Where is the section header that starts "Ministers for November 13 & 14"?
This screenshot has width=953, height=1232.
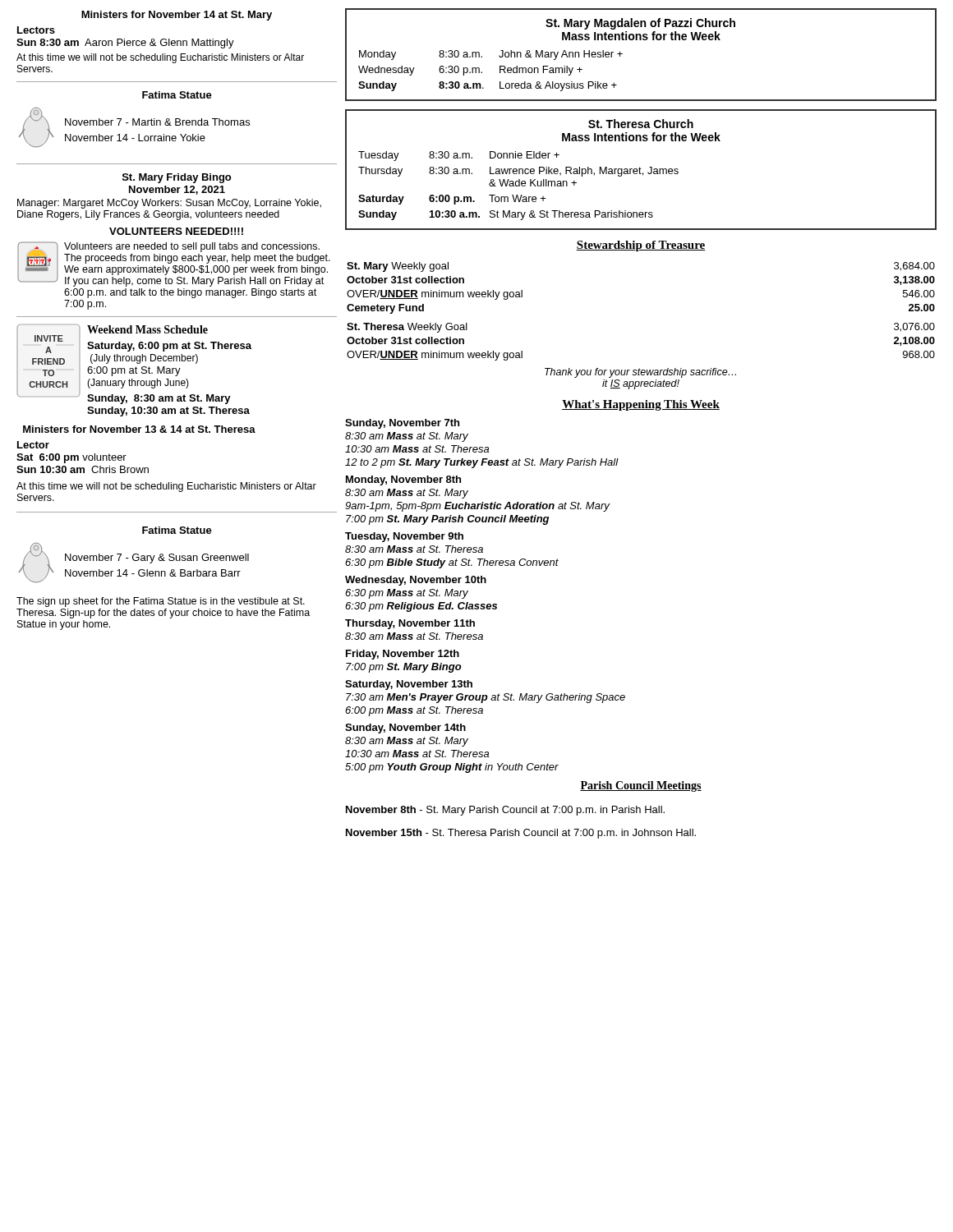(136, 429)
